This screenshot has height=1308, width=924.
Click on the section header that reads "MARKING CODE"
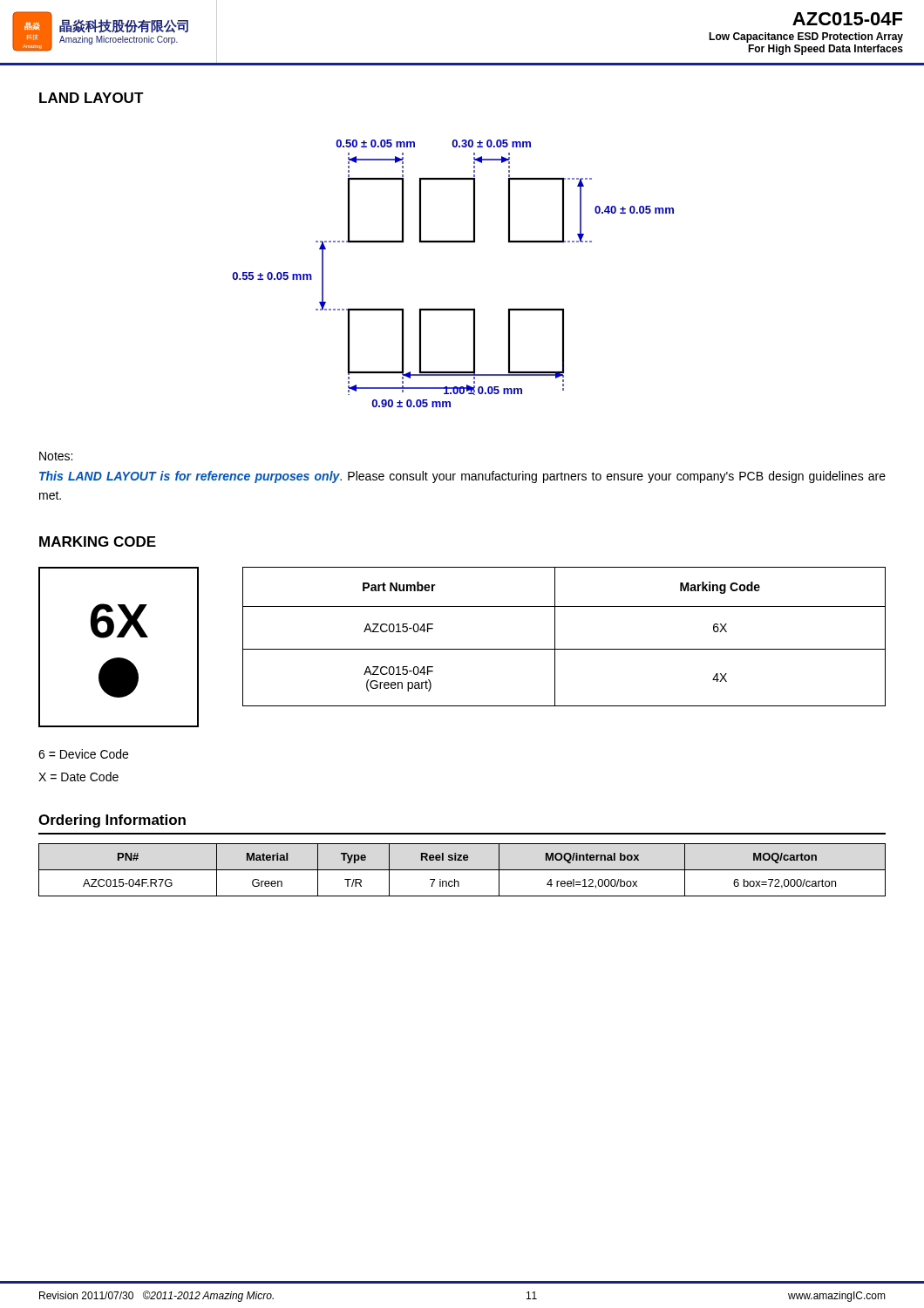(97, 542)
